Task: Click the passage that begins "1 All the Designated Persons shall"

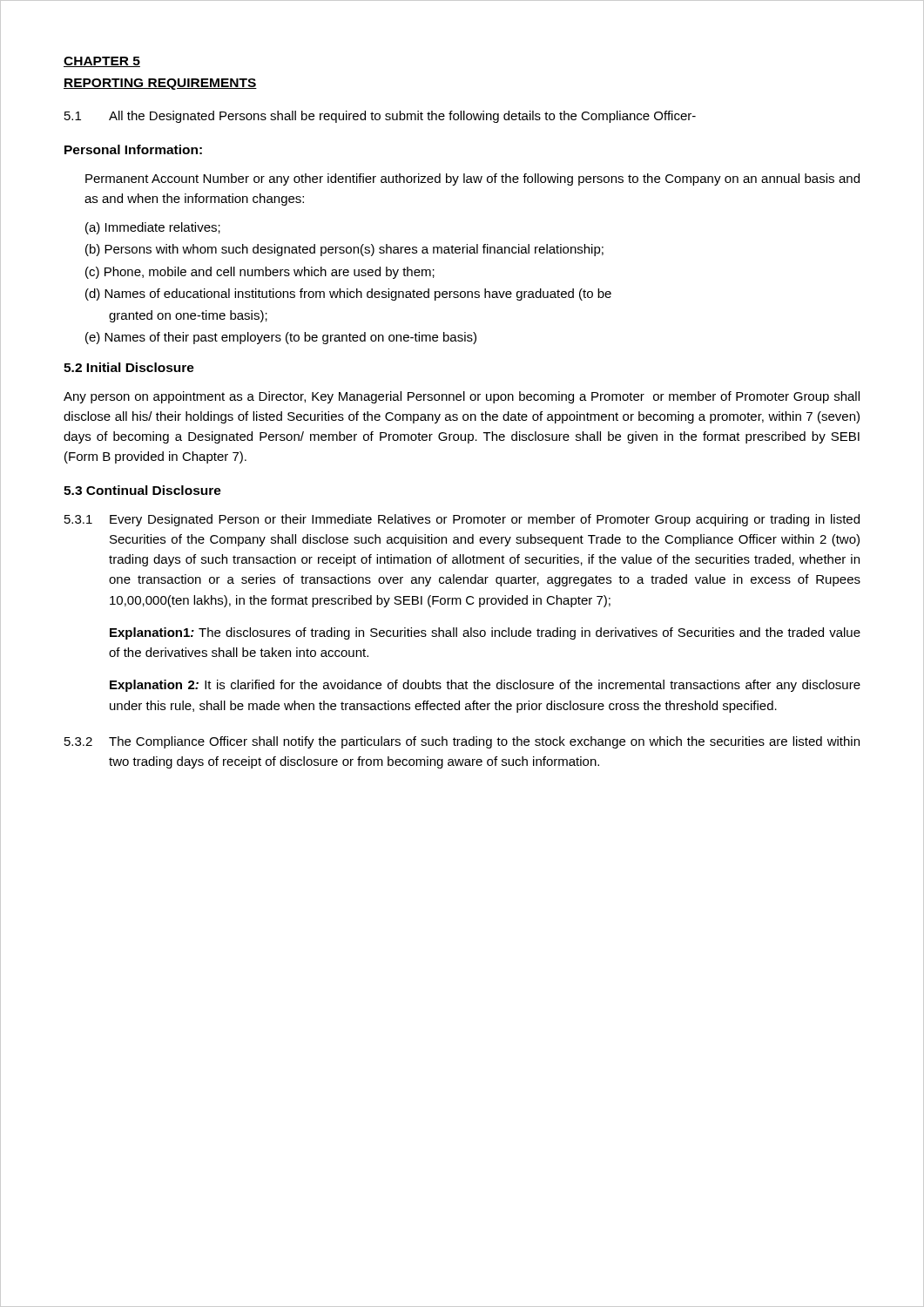Action: click(x=462, y=116)
